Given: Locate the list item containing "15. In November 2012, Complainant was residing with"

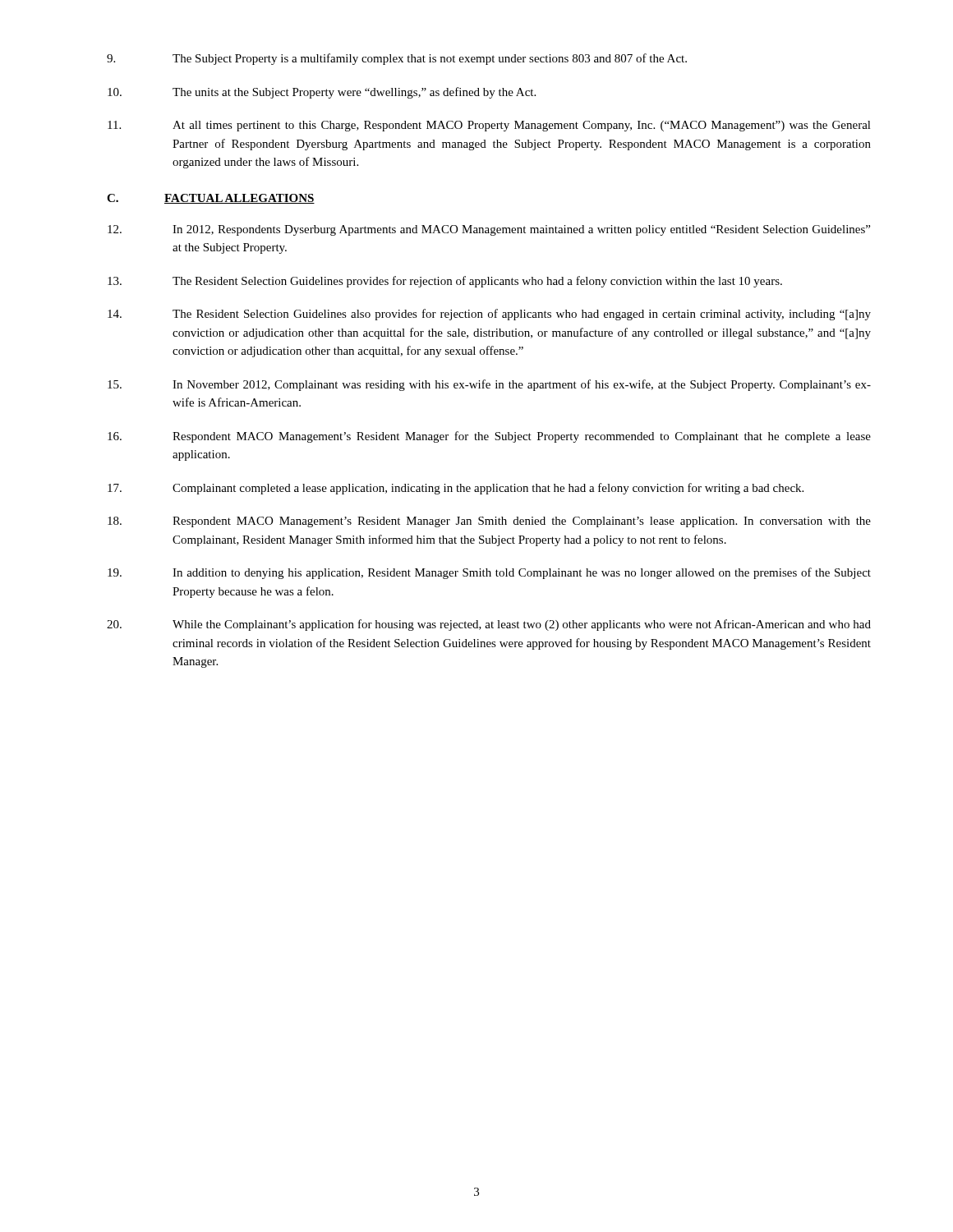Looking at the screenshot, I should 489,393.
